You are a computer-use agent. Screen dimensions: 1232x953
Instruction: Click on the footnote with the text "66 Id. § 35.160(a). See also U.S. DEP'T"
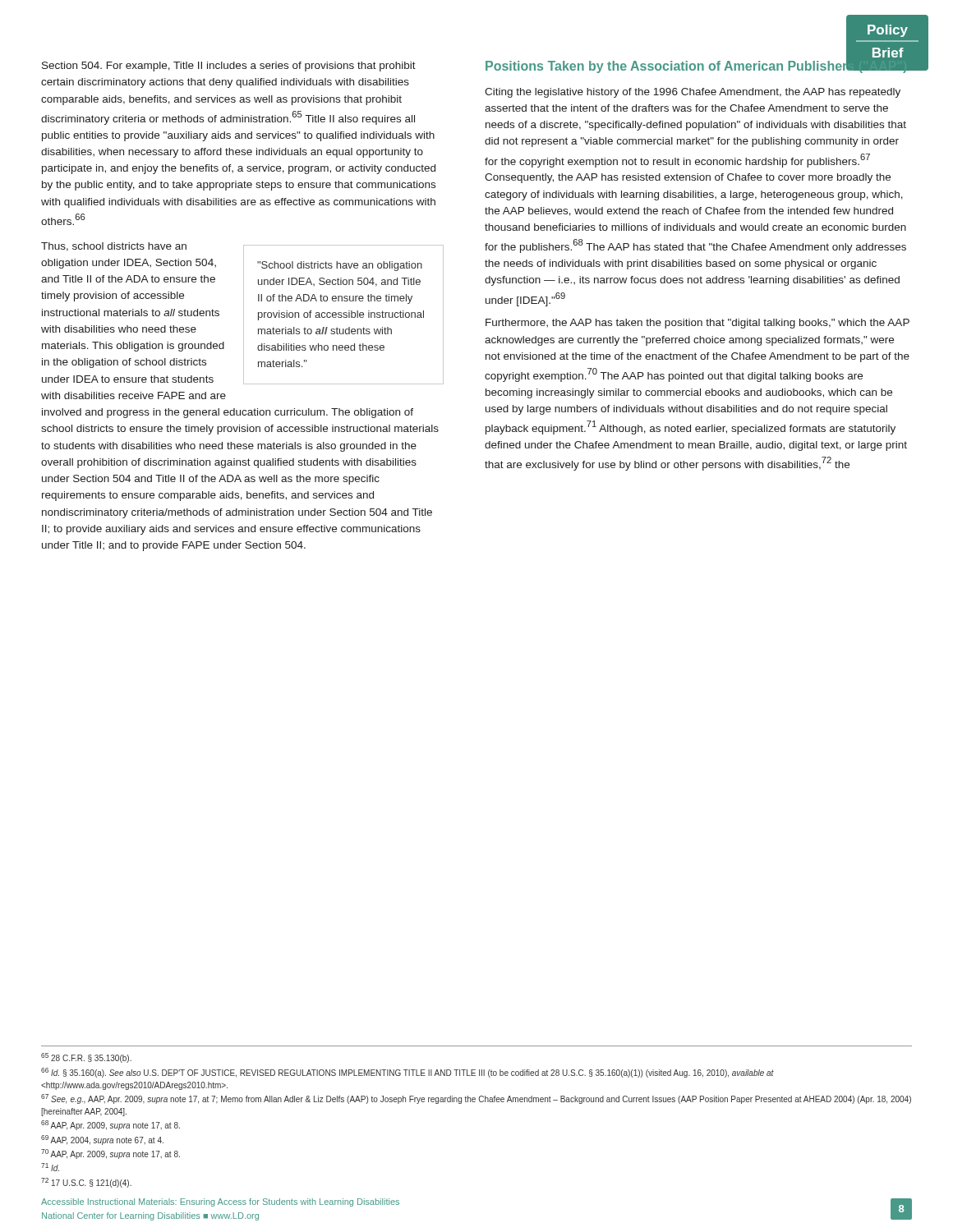point(407,1078)
